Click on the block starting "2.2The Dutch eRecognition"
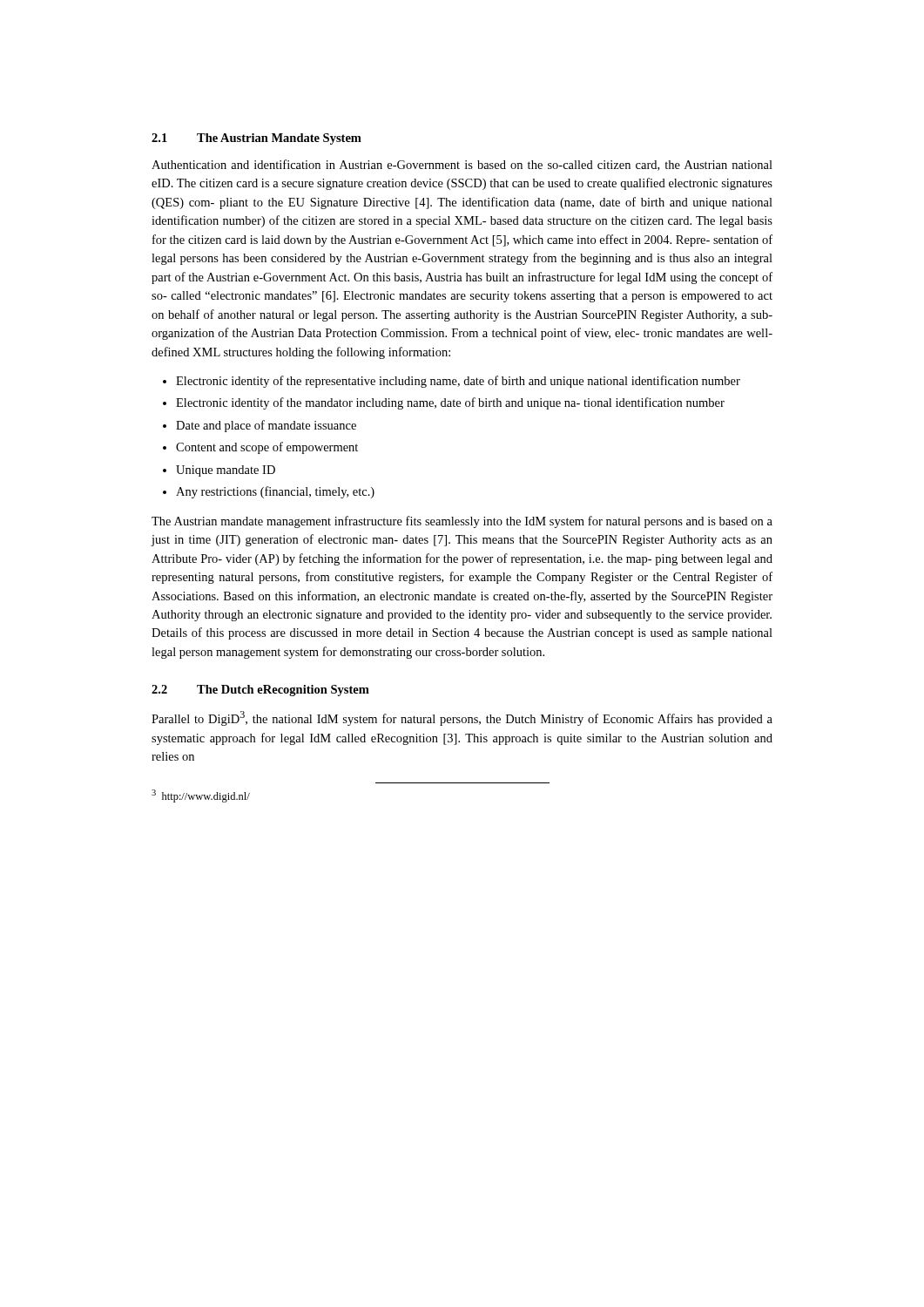Image resolution: width=924 pixels, height=1307 pixels. [260, 690]
